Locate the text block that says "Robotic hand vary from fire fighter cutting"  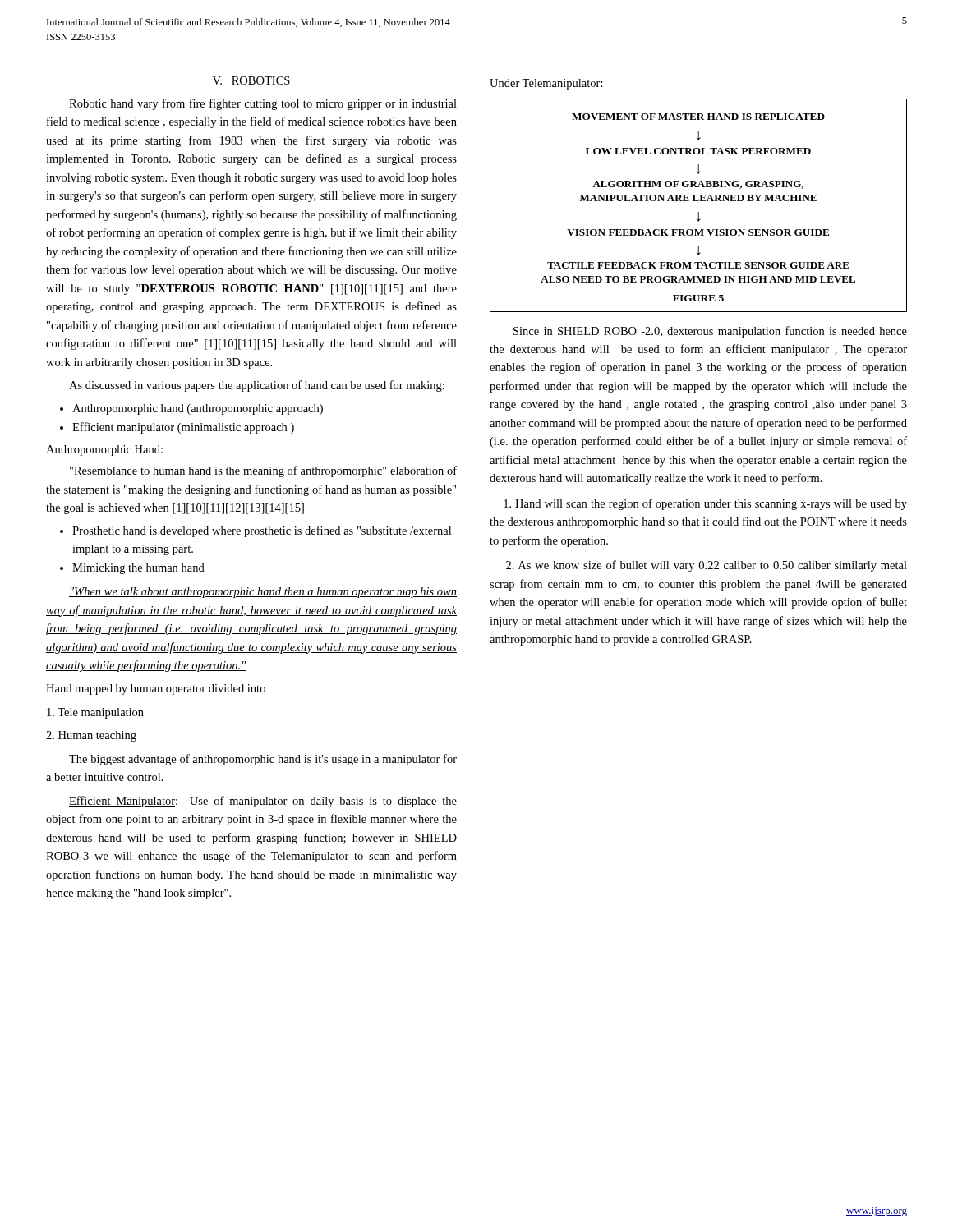(251, 233)
